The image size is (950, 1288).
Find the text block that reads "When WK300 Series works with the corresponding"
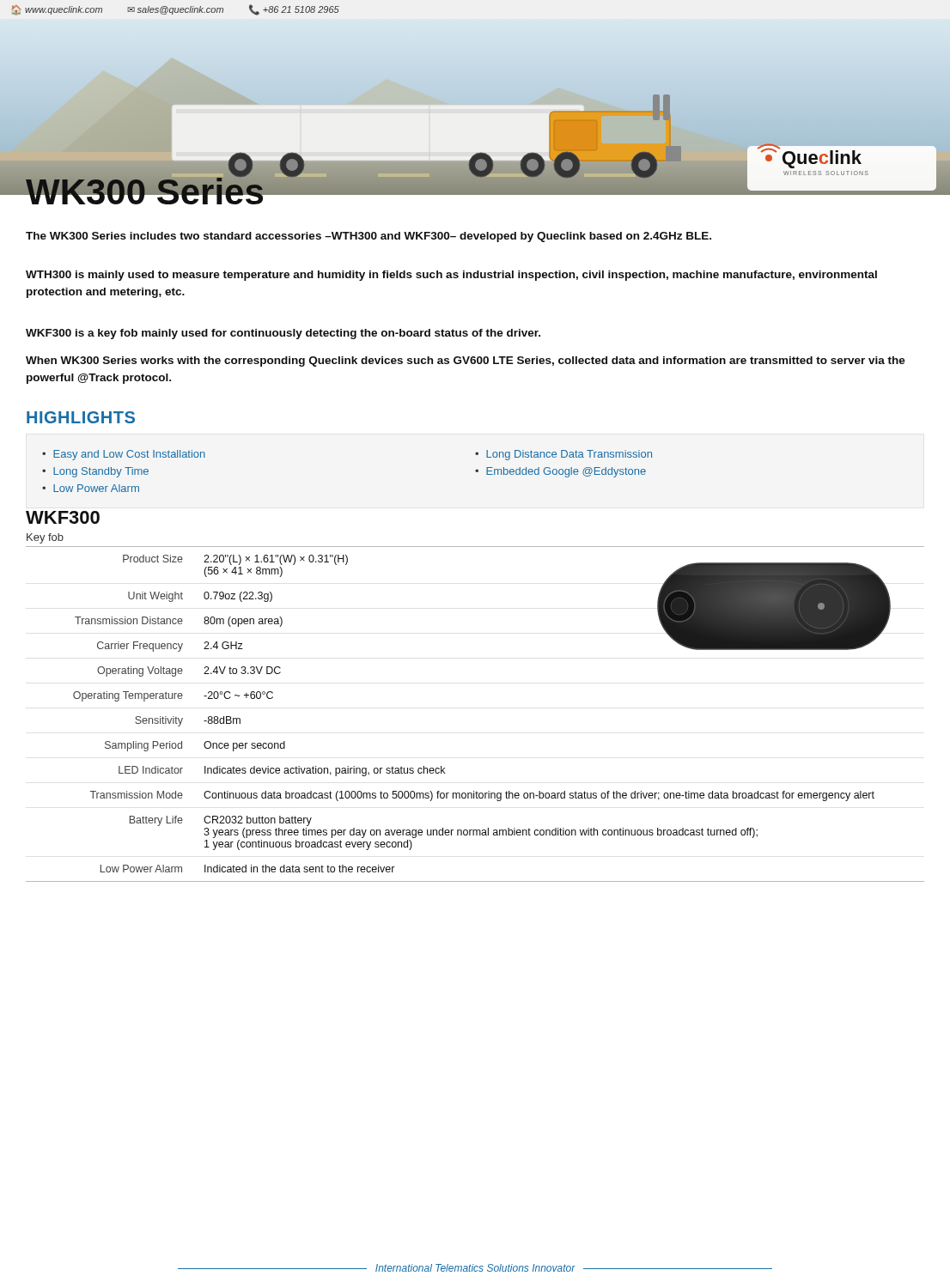coord(465,369)
